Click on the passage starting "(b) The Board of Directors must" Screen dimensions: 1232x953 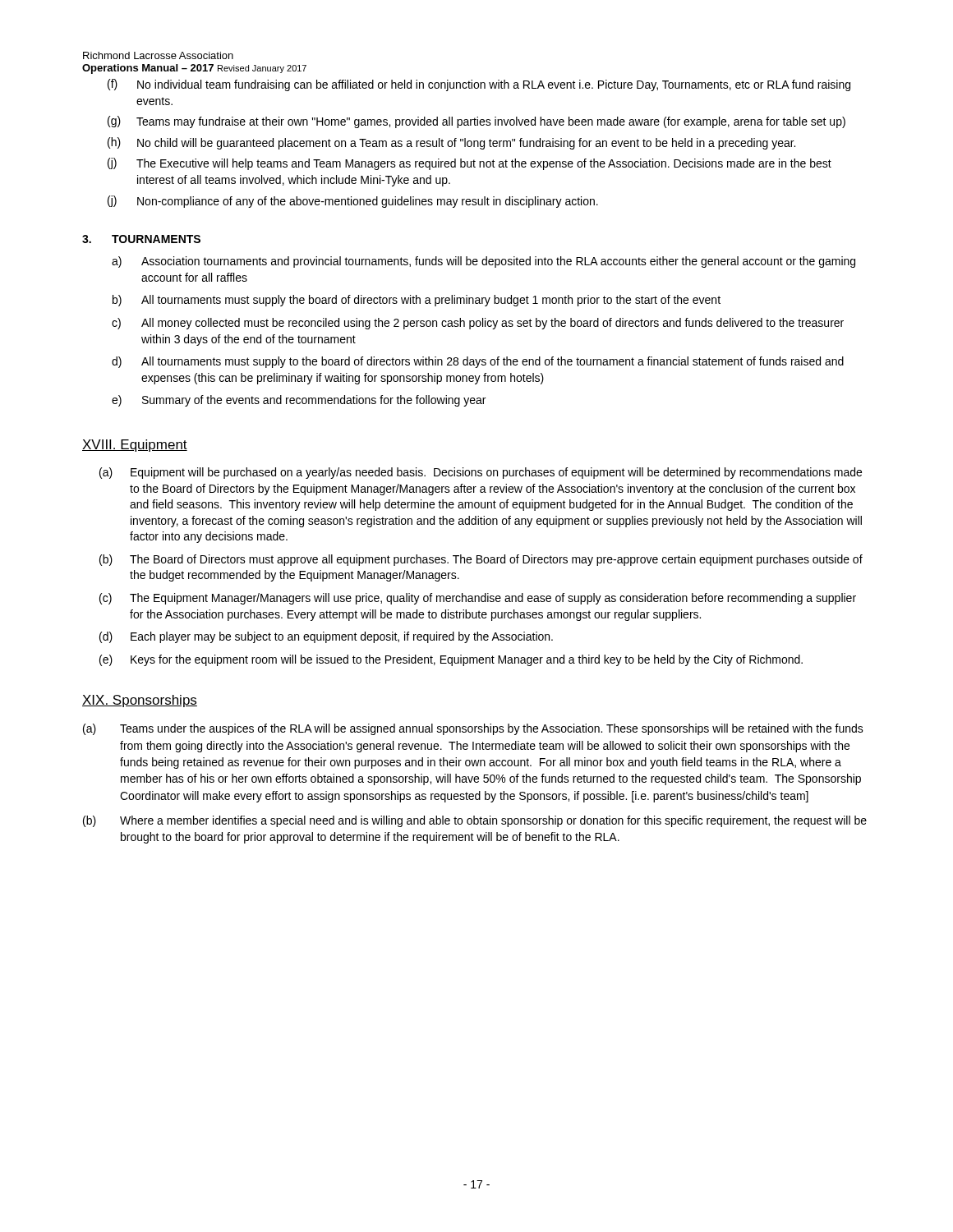click(x=485, y=568)
